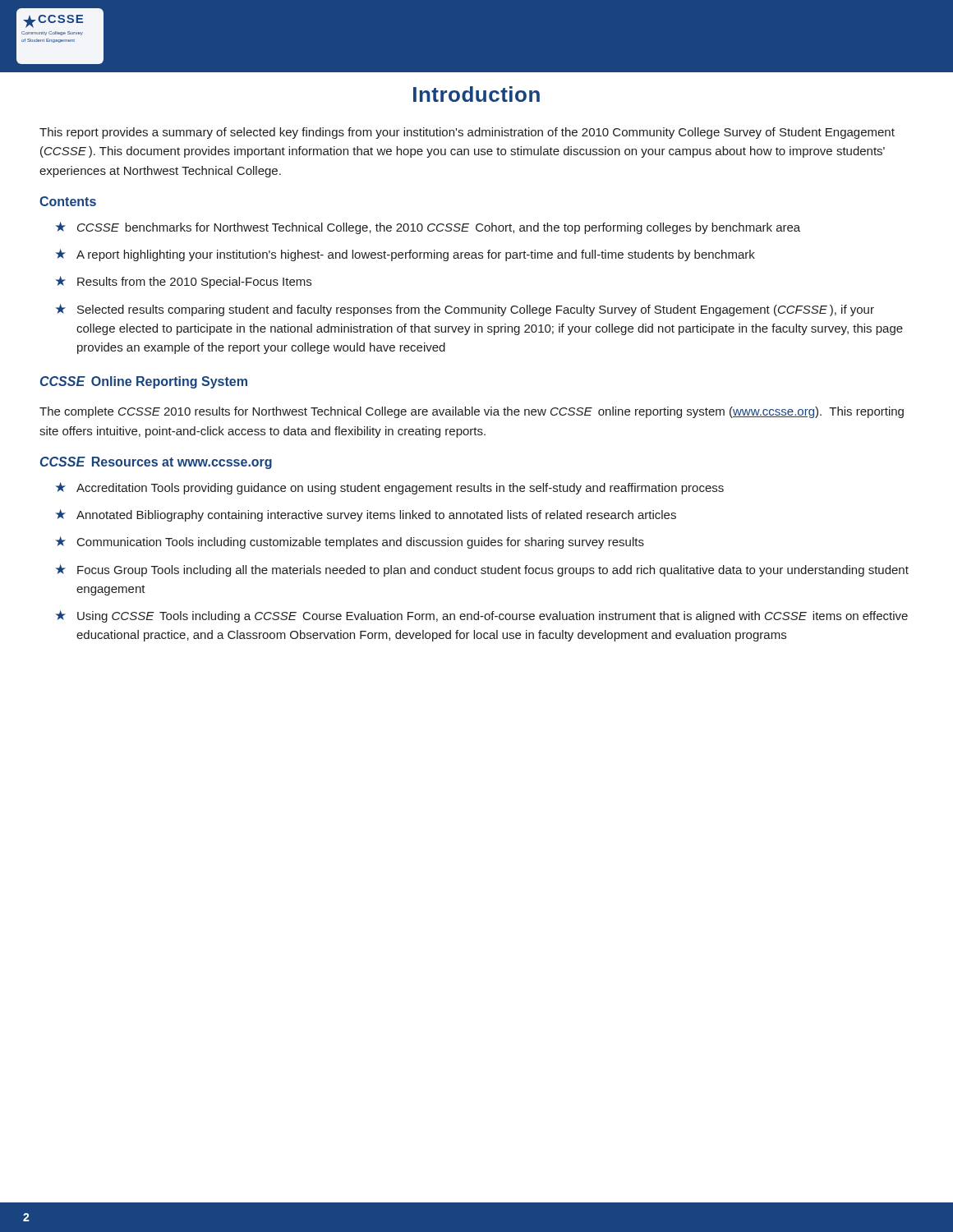
Task: Click the passage that begins "★ A report highlighting"
Action: [x=484, y=254]
